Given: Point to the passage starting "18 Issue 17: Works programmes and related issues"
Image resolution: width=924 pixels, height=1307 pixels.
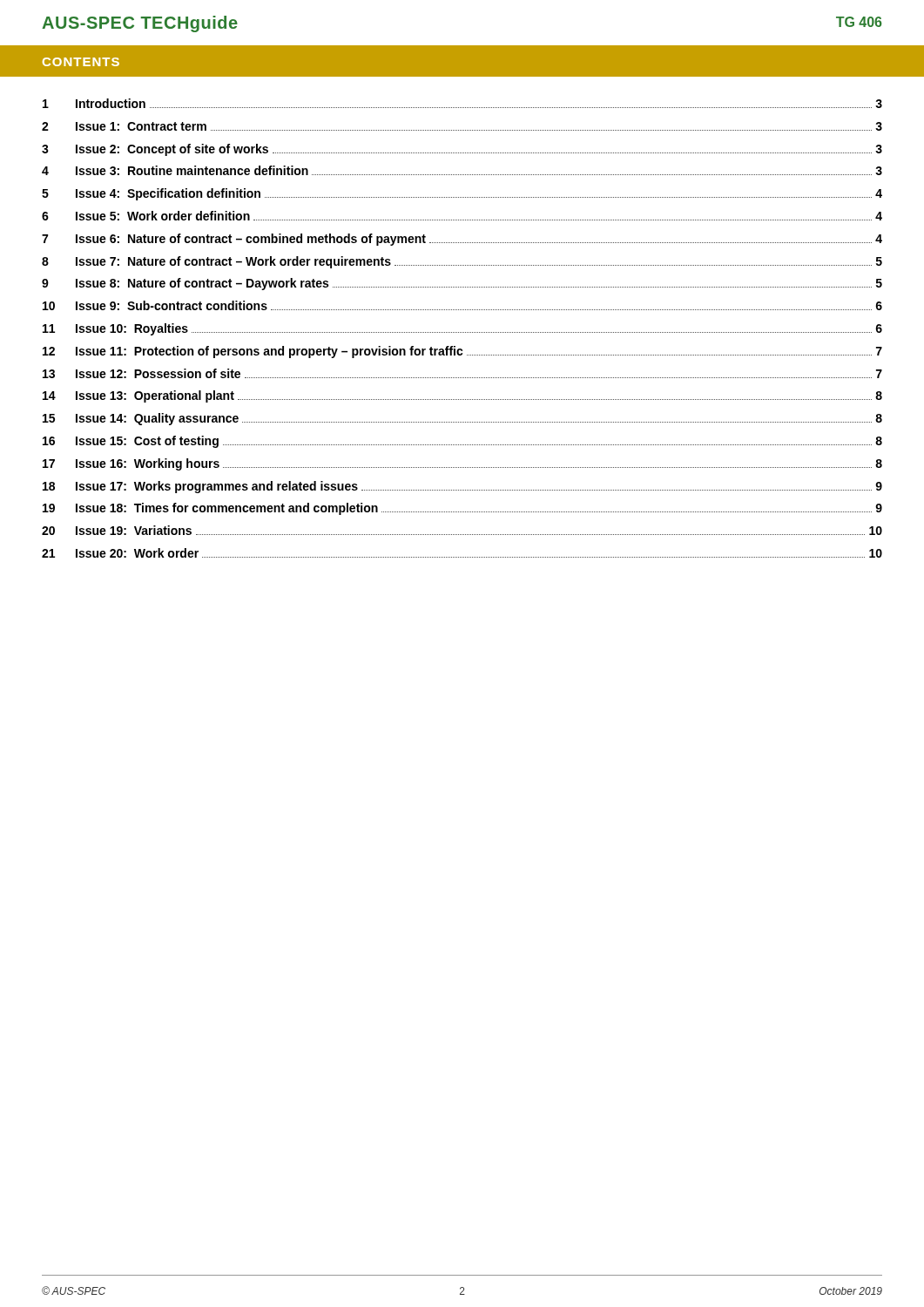Looking at the screenshot, I should point(462,487).
